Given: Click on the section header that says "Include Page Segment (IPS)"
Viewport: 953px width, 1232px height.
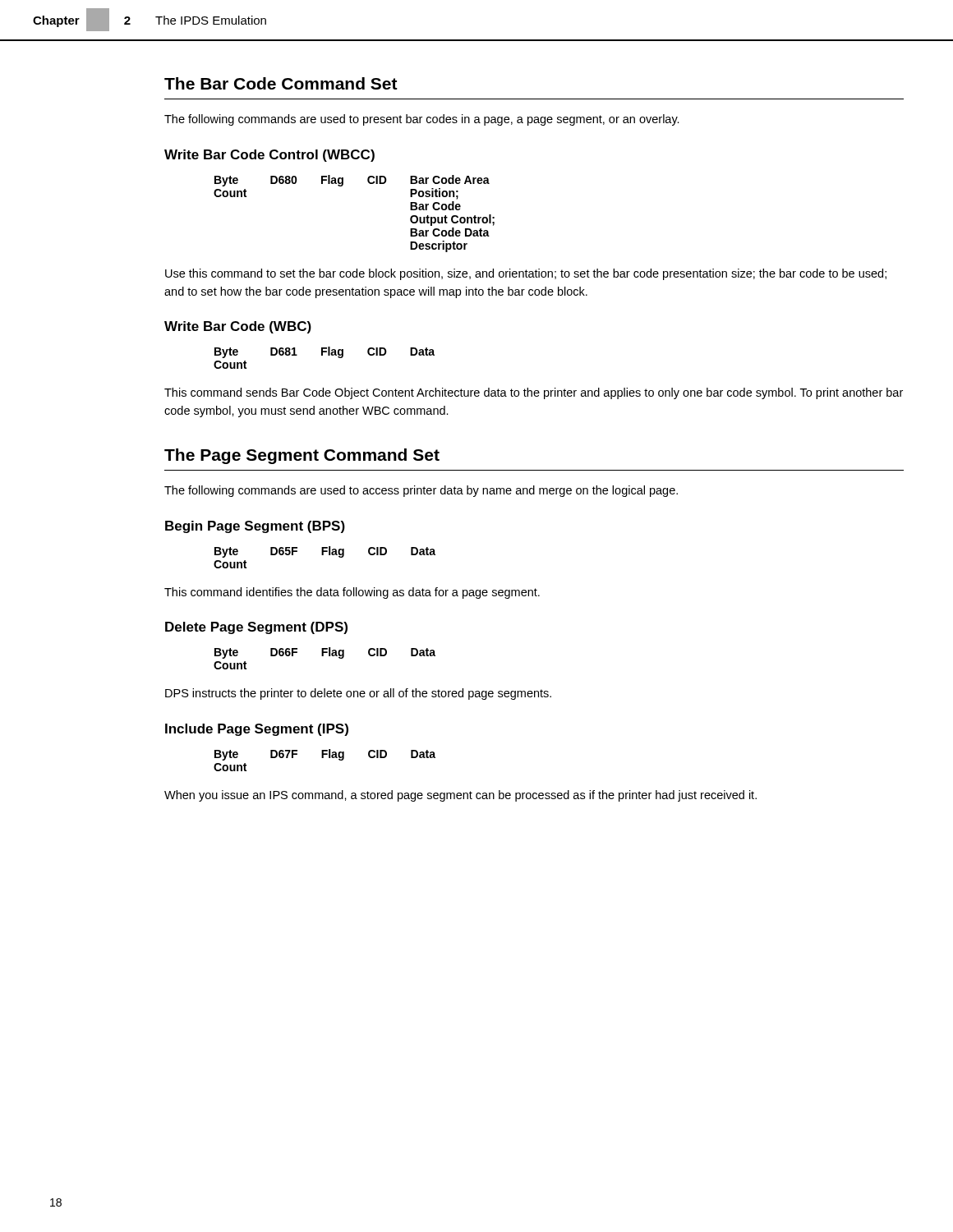Looking at the screenshot, I should coord(257,729).
